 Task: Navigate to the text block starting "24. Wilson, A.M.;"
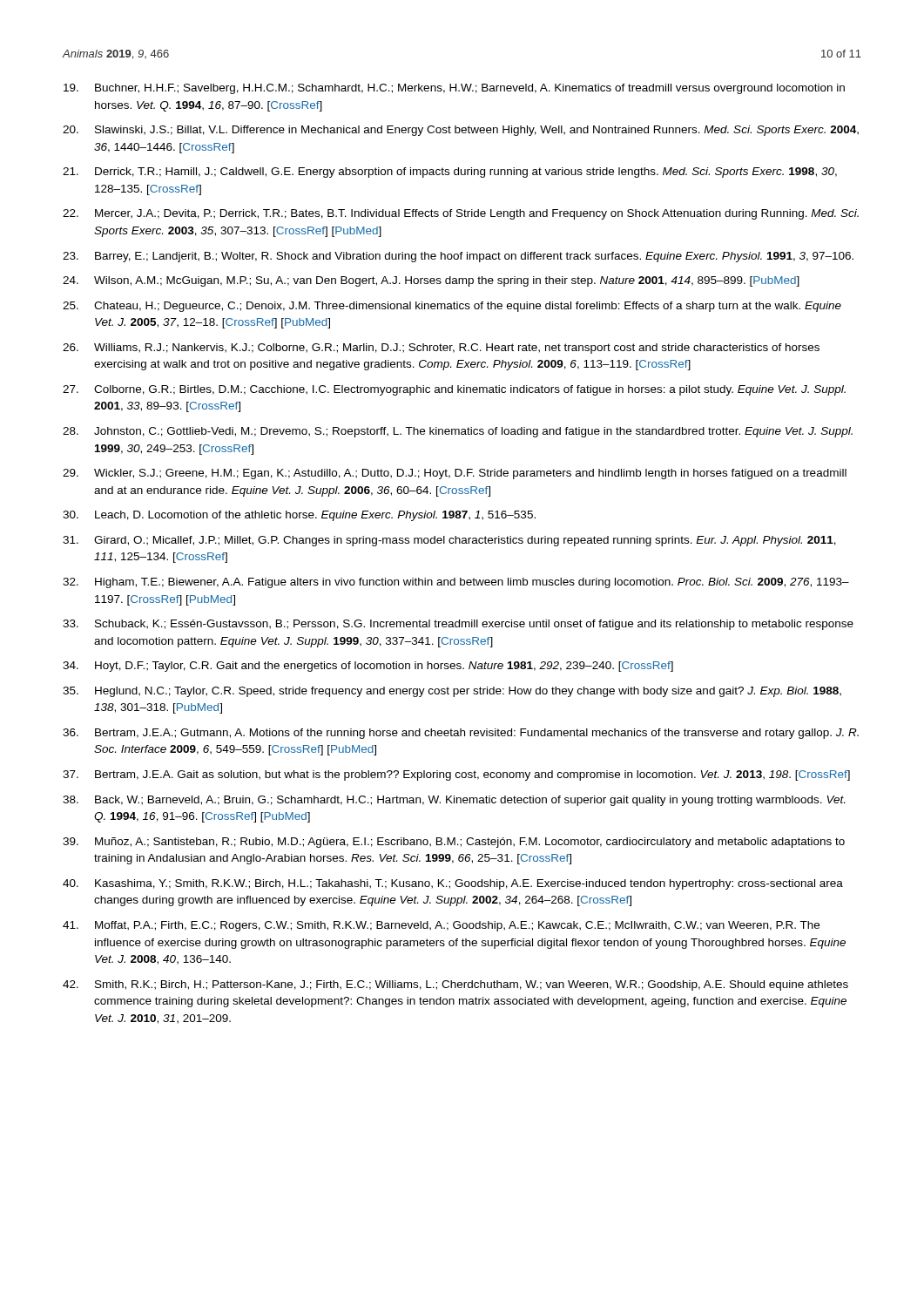pos(462,280)
